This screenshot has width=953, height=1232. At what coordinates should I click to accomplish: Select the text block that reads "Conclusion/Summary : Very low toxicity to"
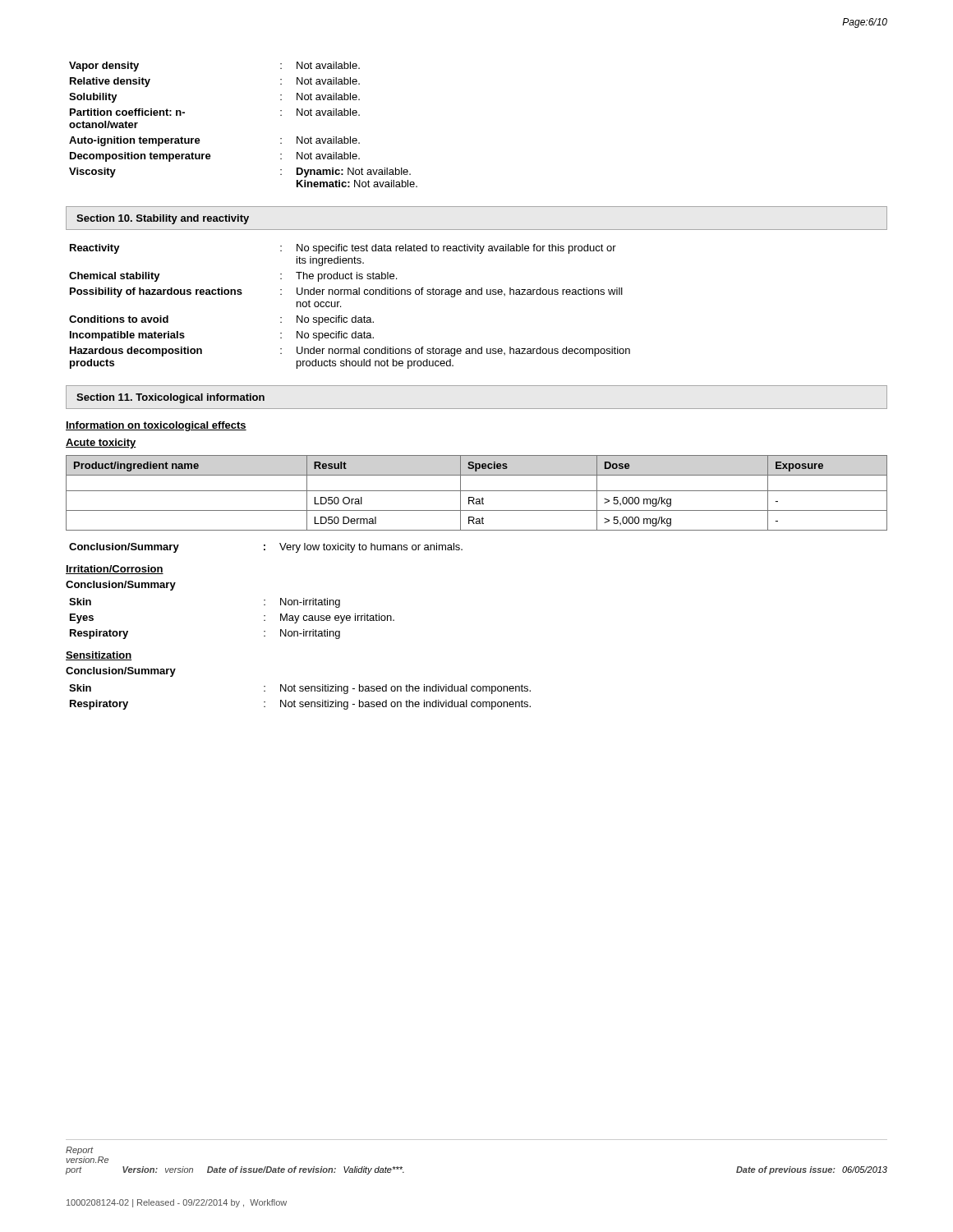(266, 548)
